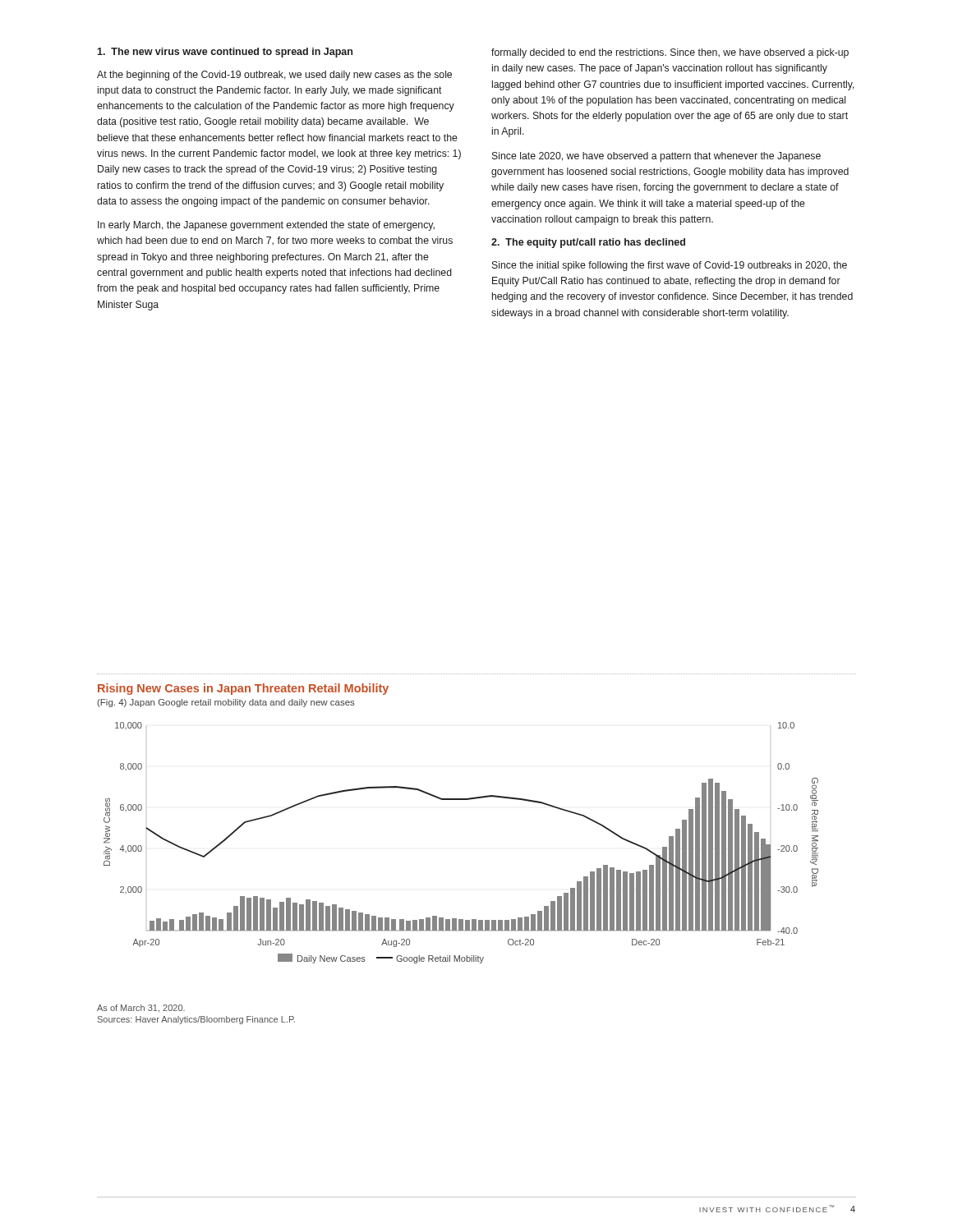Find the passage starting "Since late 2020, we have observed"
Image resolution: width=953 pixels, height=1232 pixels.
670,188
